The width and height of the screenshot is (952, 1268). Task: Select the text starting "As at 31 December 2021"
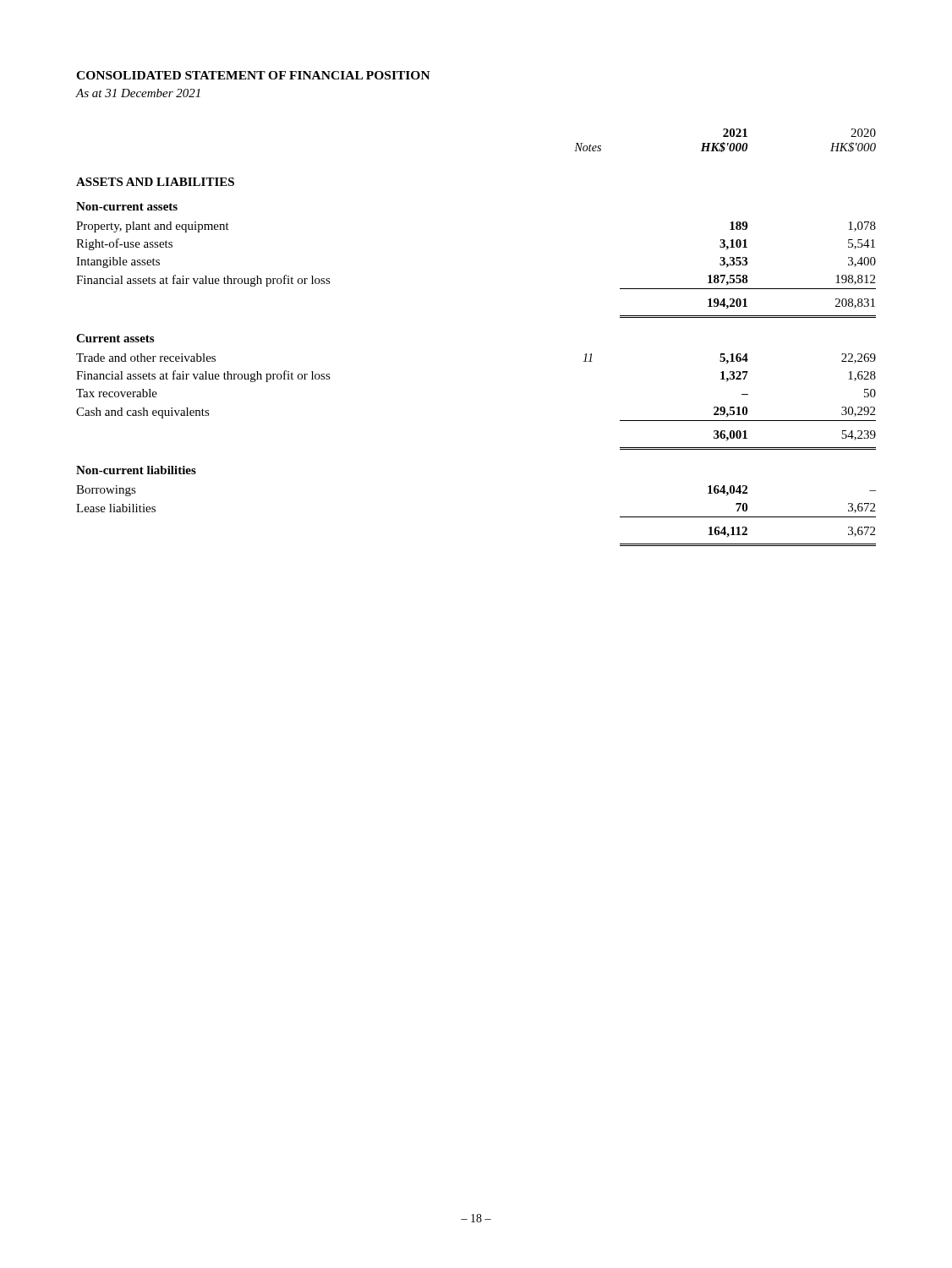139,93
